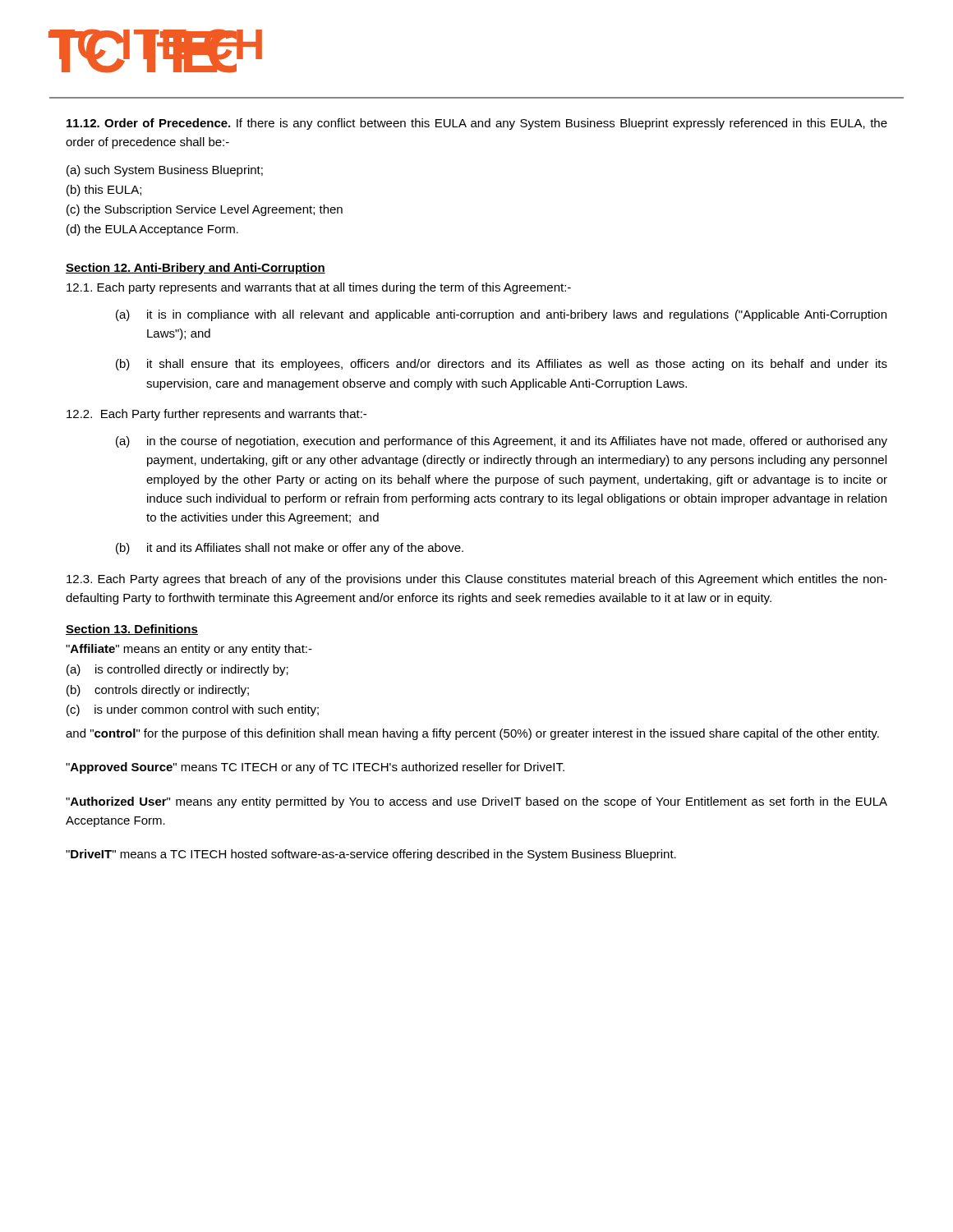Find the text starting "and "control" for the purpose"
Screen dimensions: 1232x953
click(x=473, y=733)
